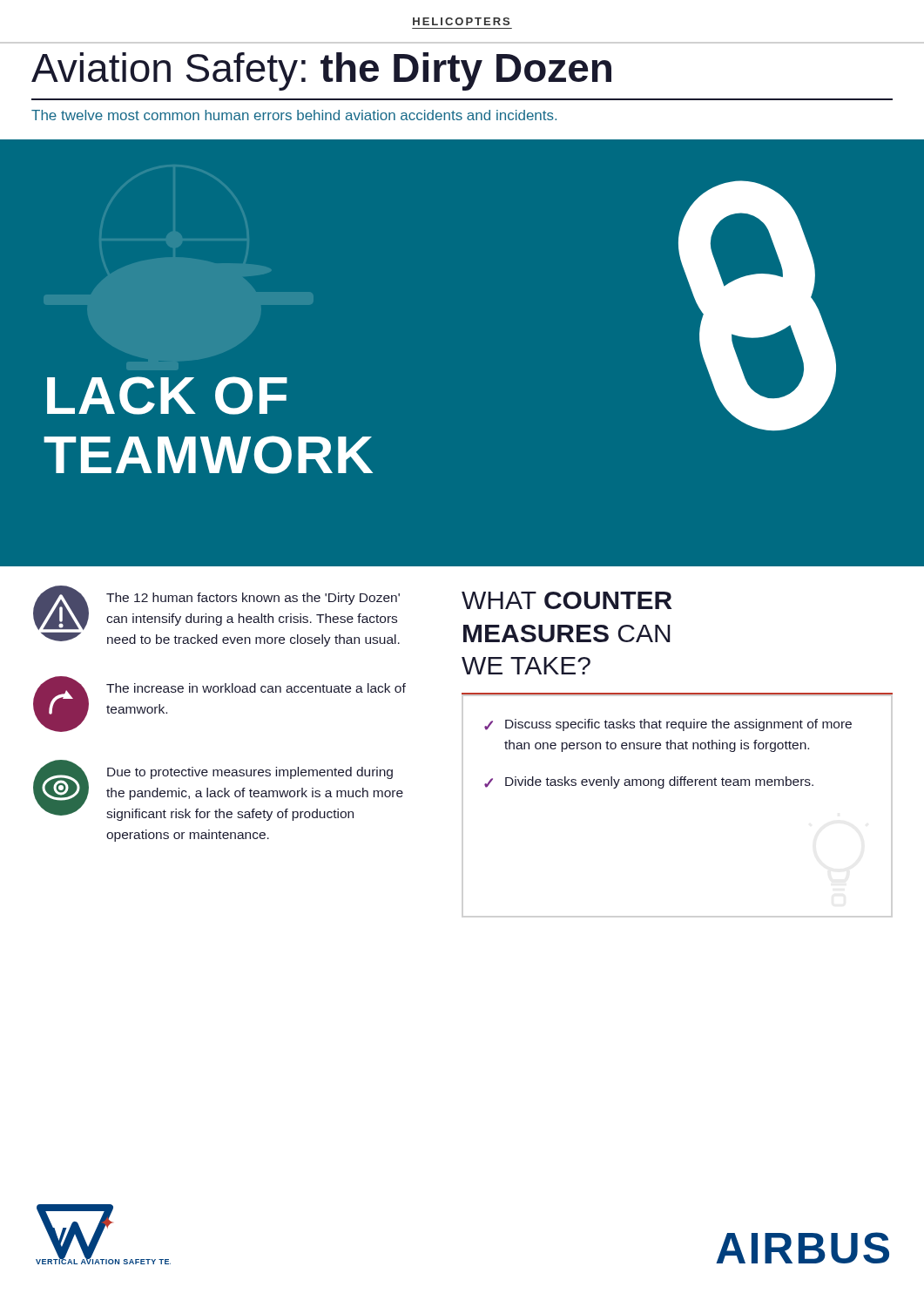Locate the text block that reads "The 12 human"
The width and height of the screenshot is (924, 1307).
[x=223, y=617]
